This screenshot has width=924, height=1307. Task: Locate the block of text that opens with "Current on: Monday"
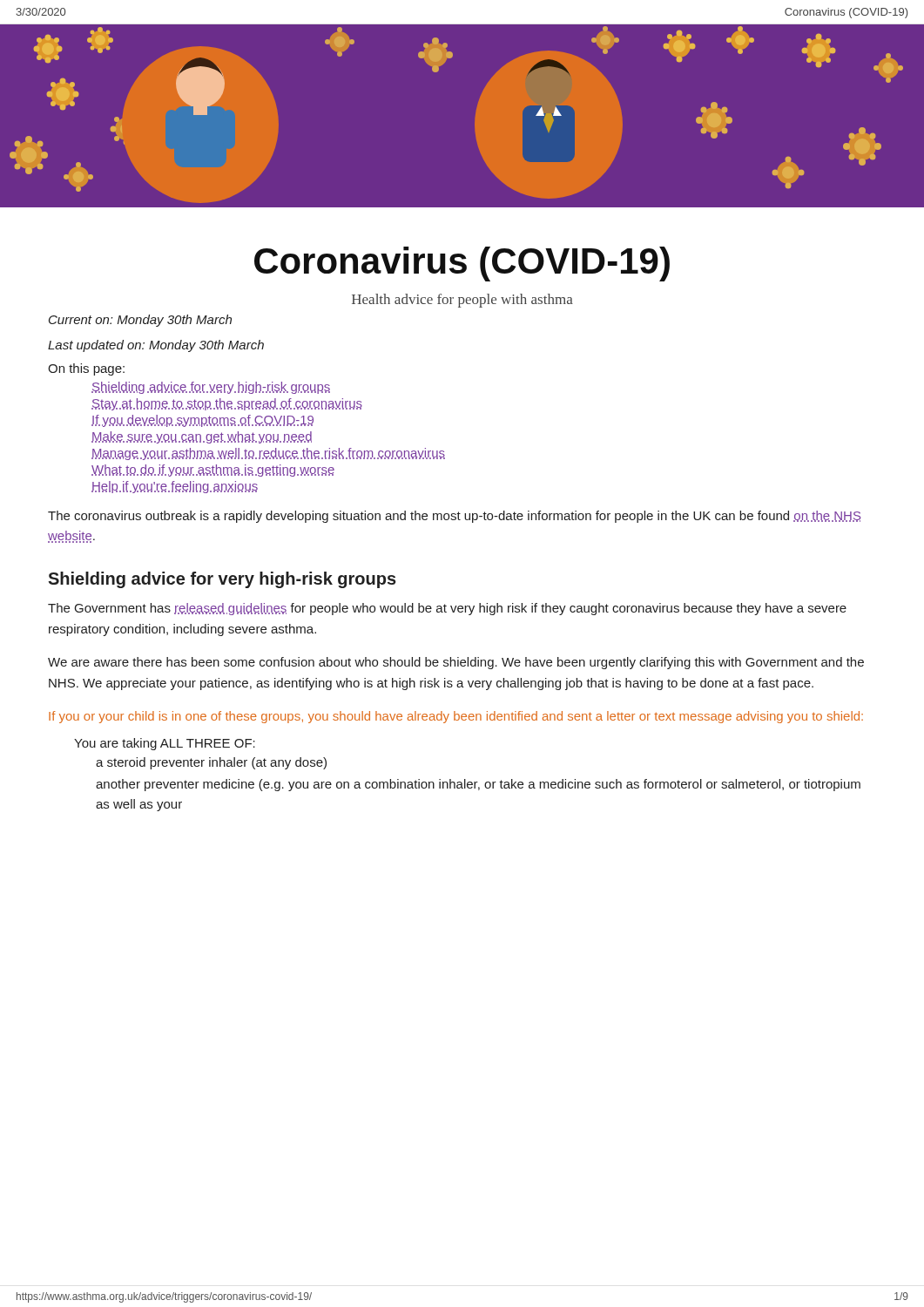[x=140, y=319]
